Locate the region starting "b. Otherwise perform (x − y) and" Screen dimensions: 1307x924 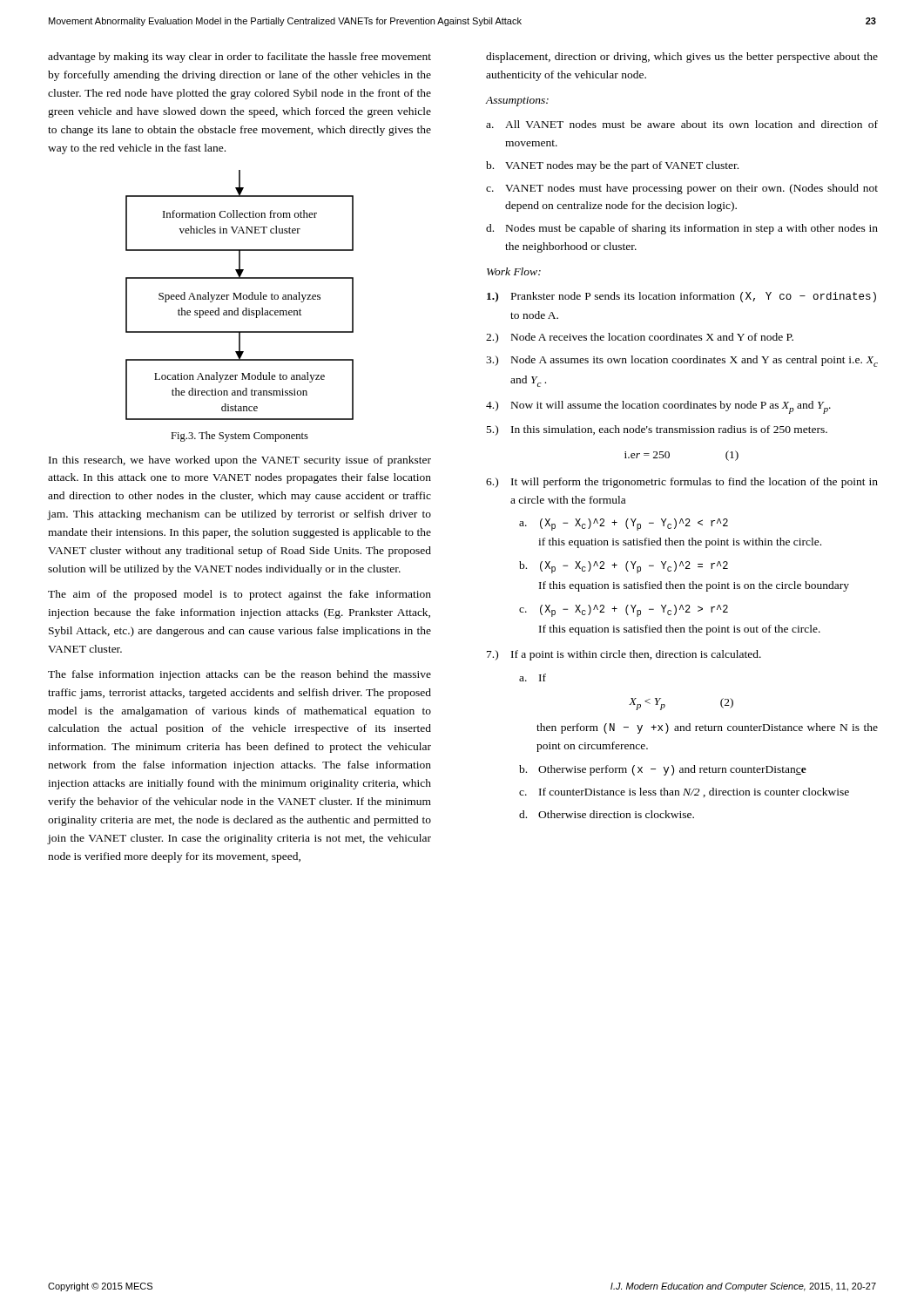(x=698, y=770)
